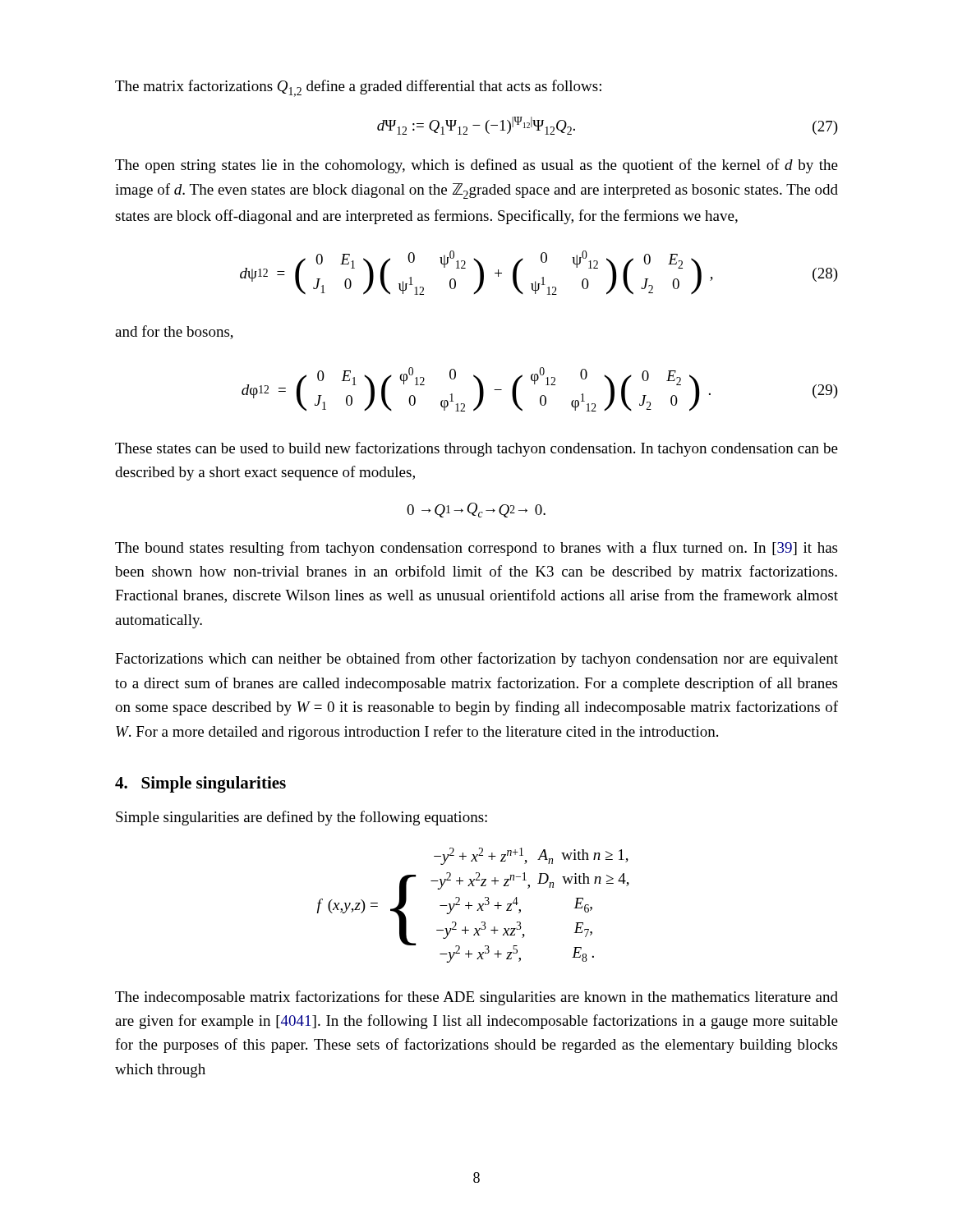This screenshot has width=953, height=1232.
Task: Locate the block starting "and for the"
Action: (174, 332)
